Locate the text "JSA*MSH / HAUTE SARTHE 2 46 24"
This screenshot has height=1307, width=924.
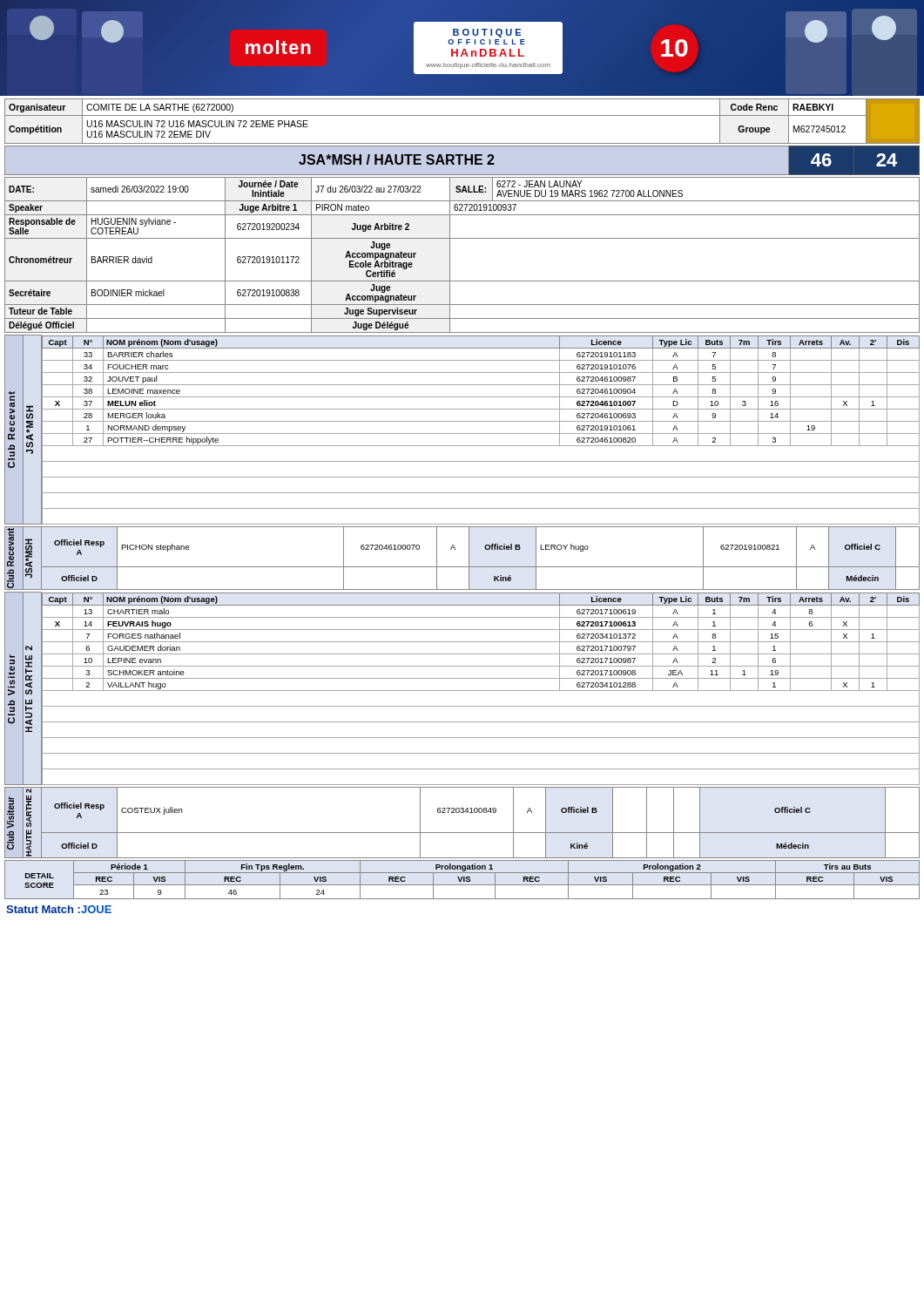[x=462, y=160]
